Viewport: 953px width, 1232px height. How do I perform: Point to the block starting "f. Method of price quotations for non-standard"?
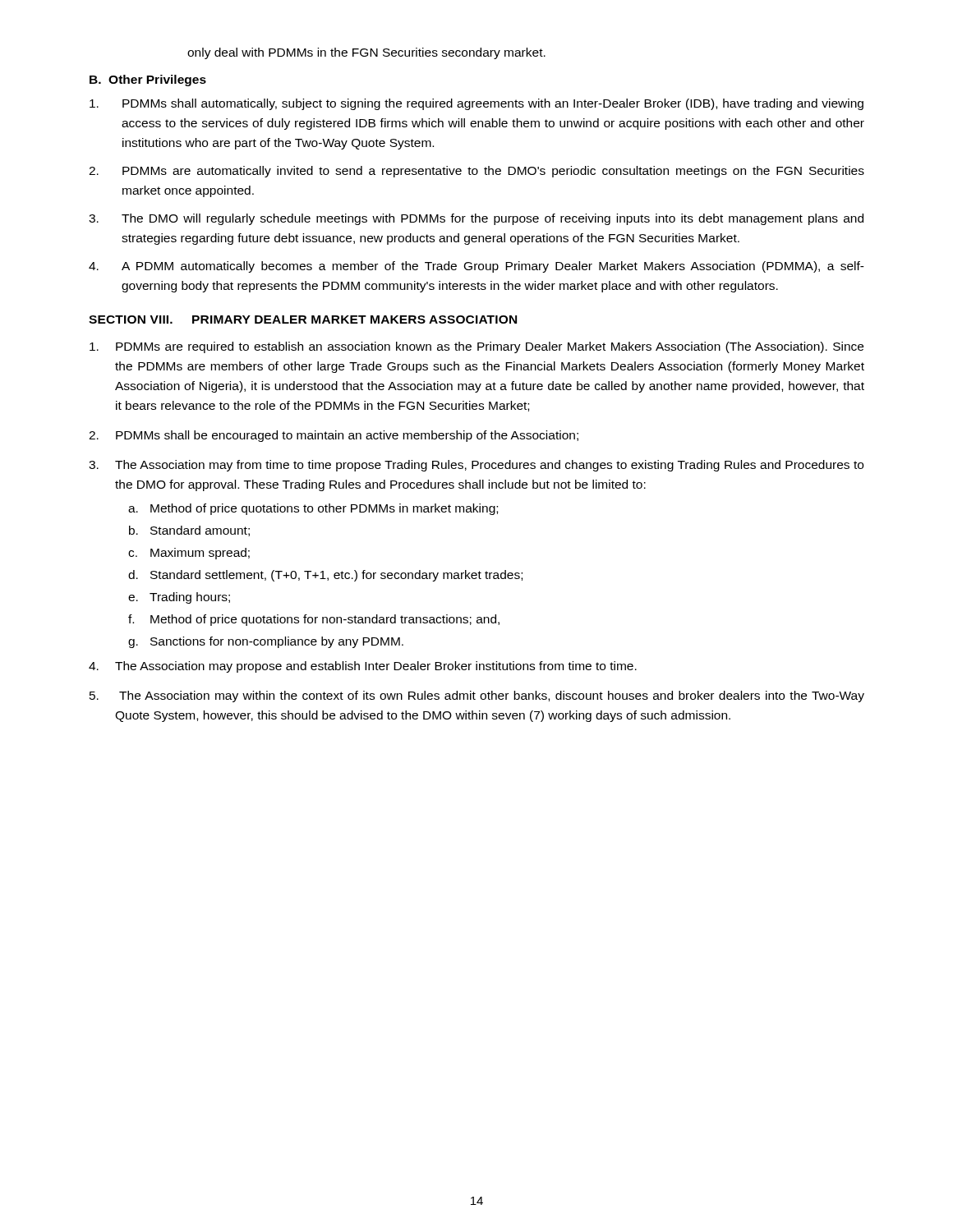[x=314, y=620]
